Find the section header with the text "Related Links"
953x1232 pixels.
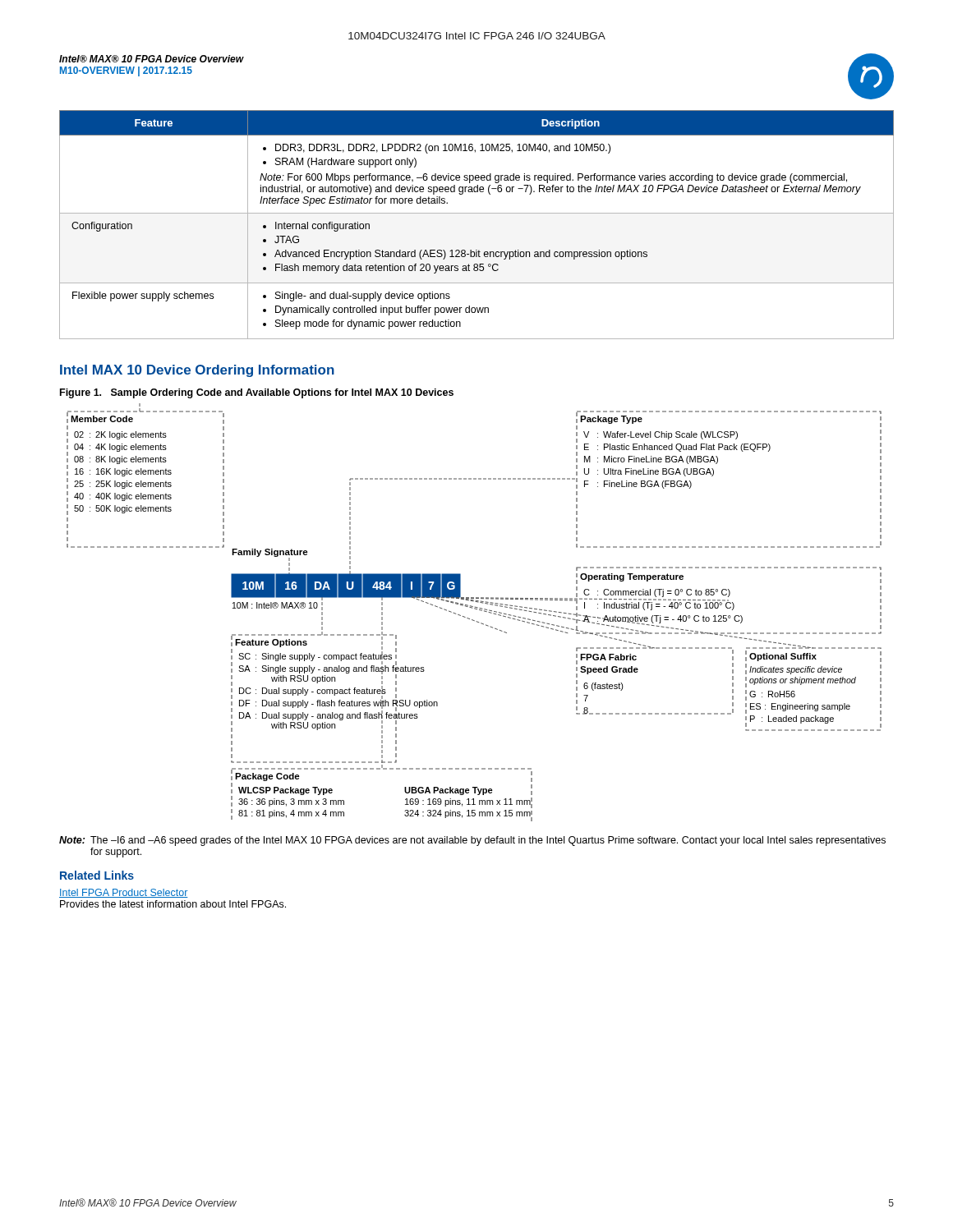(x=97, y=876)
